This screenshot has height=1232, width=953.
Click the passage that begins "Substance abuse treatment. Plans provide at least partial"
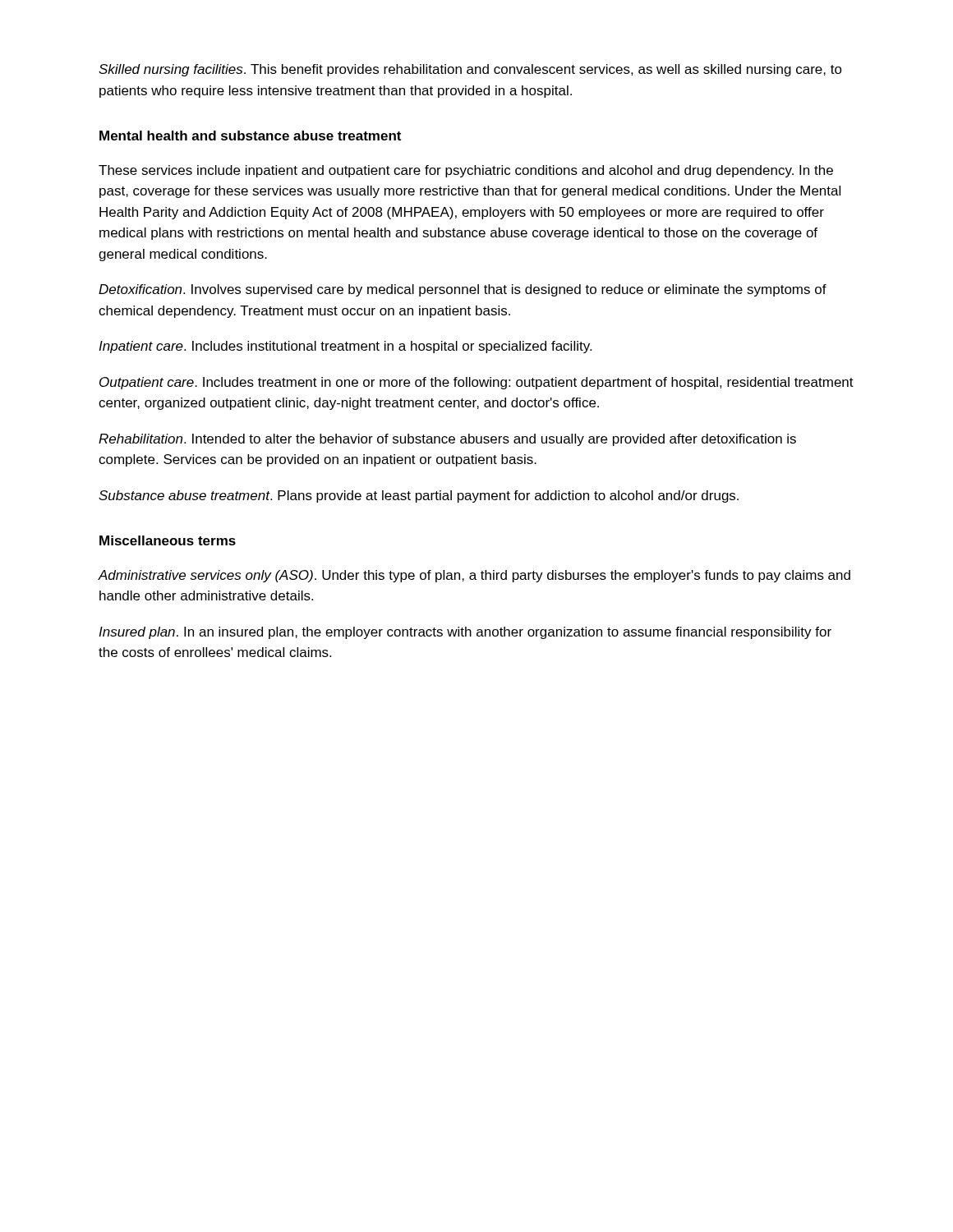419,495
